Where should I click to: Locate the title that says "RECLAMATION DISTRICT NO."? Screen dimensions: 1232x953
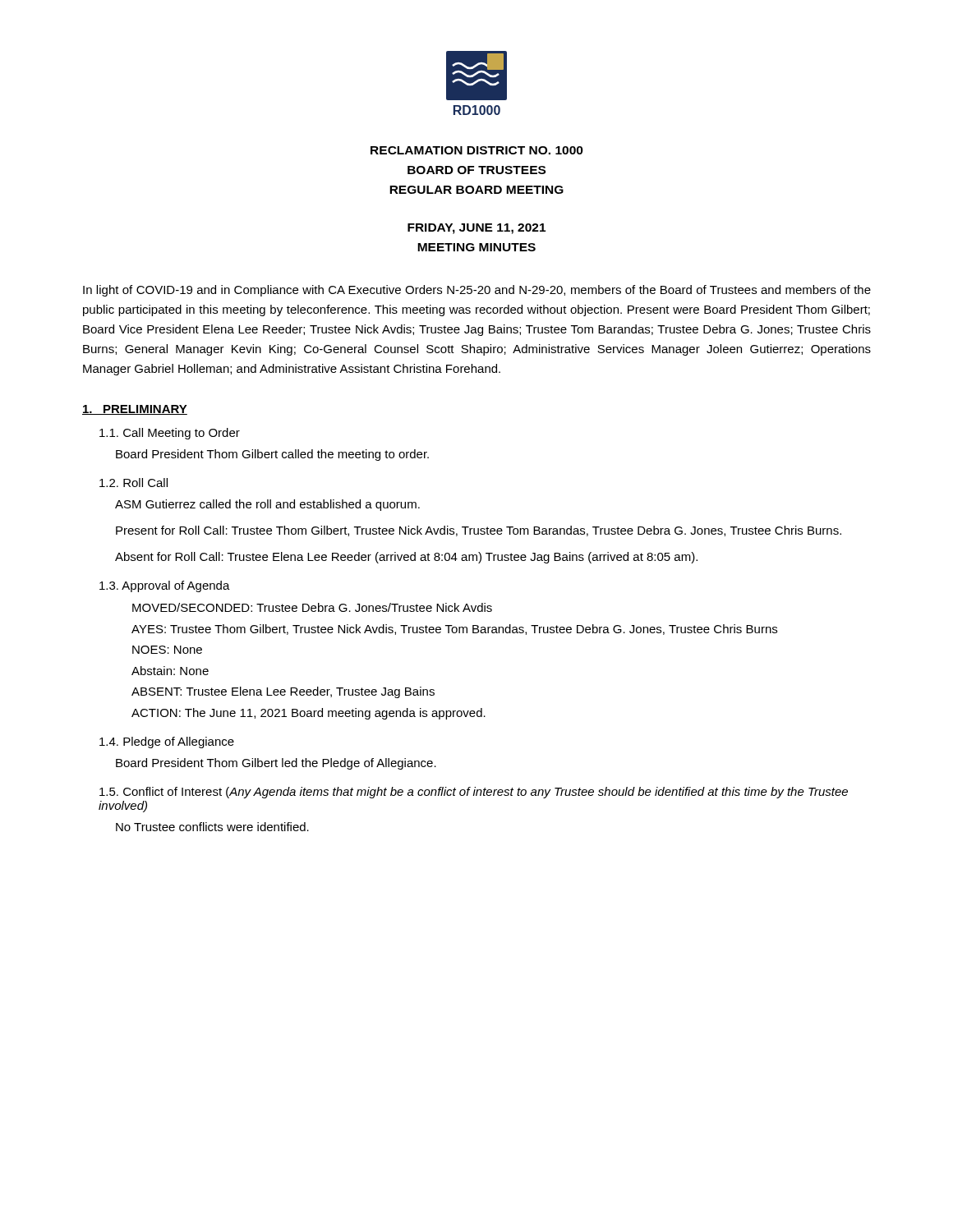coord(476,170)
